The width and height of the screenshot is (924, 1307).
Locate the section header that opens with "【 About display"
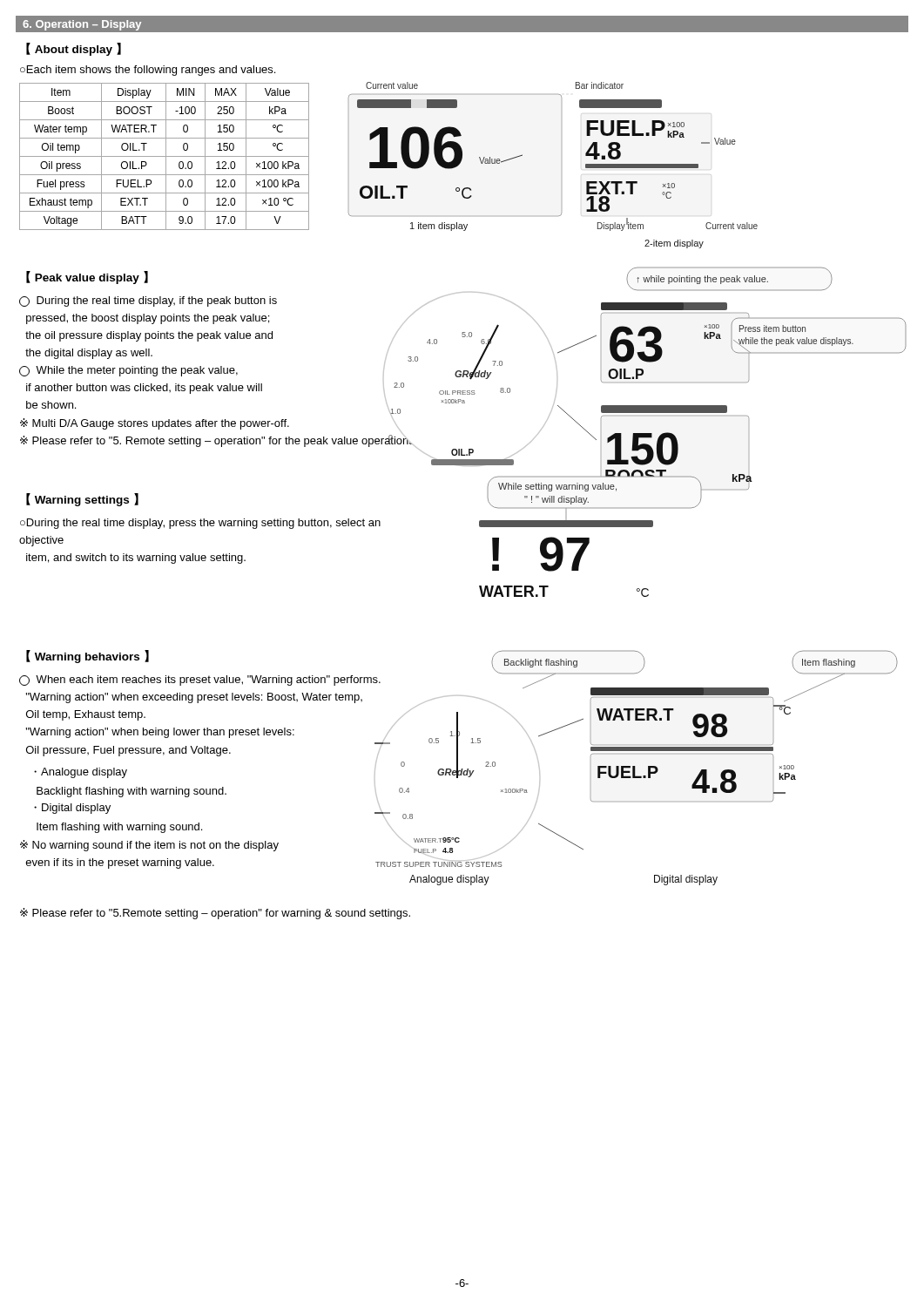click(73, 49)
